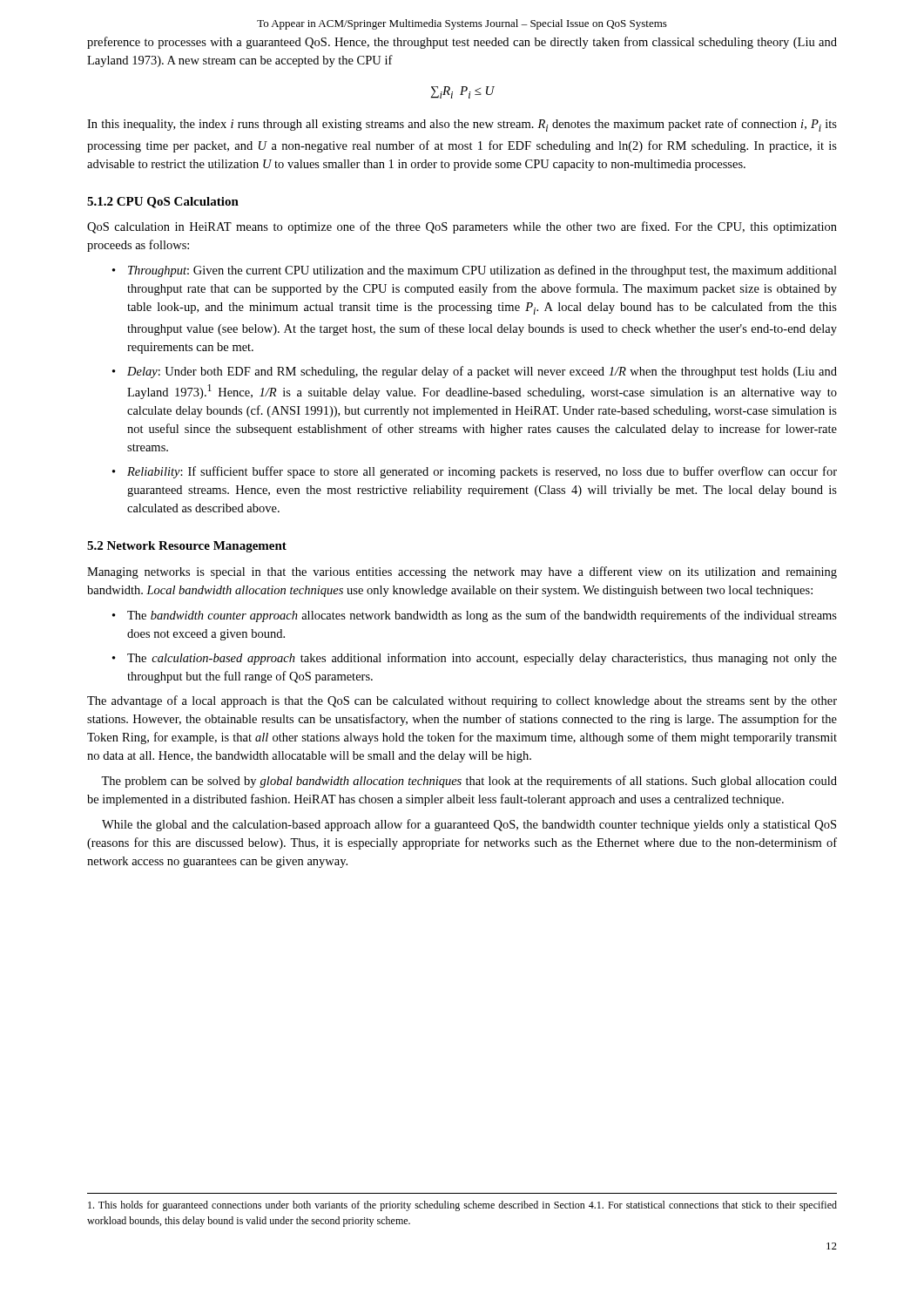Select the region starting "While the global and the calculation-based approach"

coord(462,842)
